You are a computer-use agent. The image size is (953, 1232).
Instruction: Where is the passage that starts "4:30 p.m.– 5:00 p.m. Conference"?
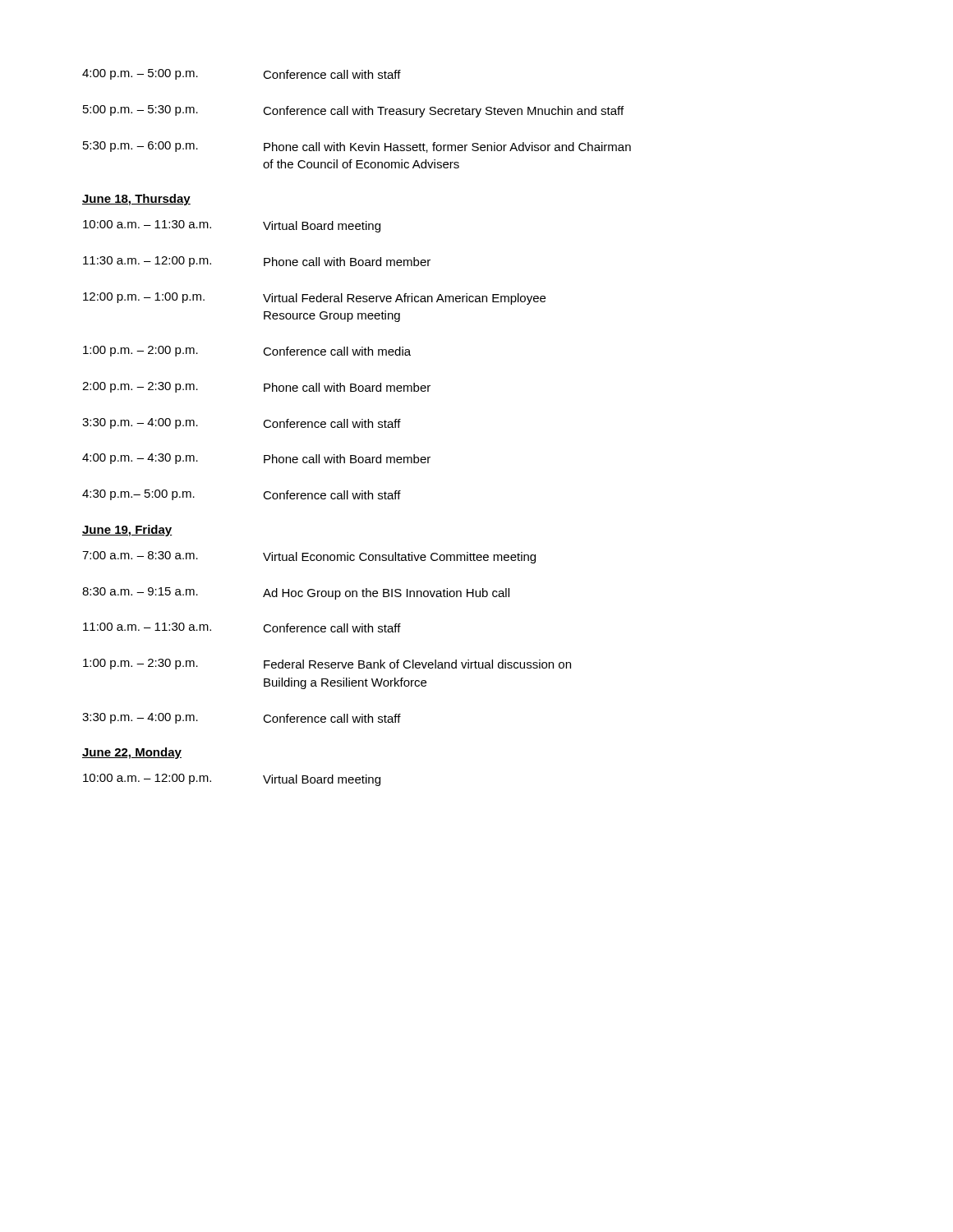(x=147, y=493)
